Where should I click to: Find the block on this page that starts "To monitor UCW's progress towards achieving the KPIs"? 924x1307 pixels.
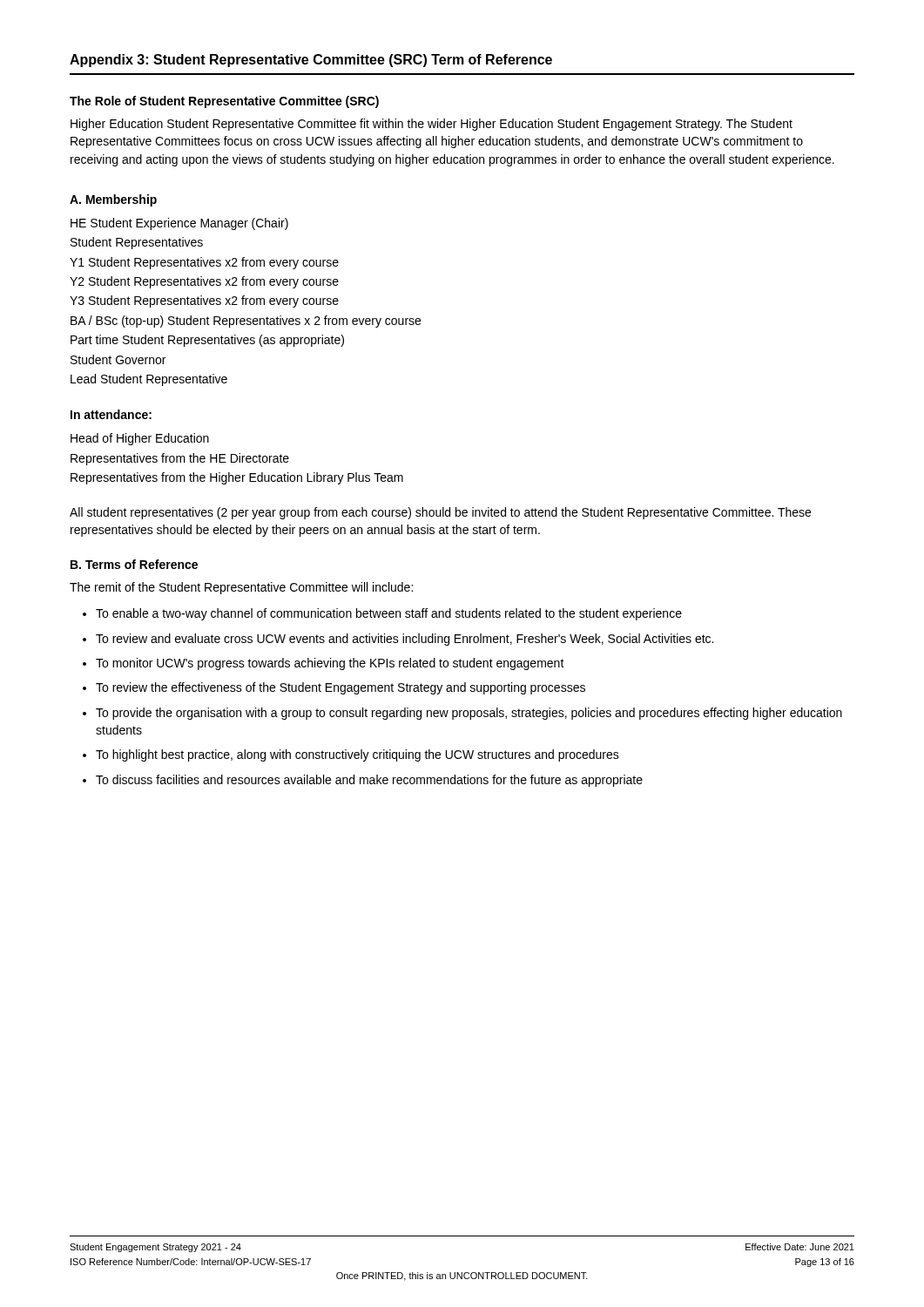pos(330,663)
